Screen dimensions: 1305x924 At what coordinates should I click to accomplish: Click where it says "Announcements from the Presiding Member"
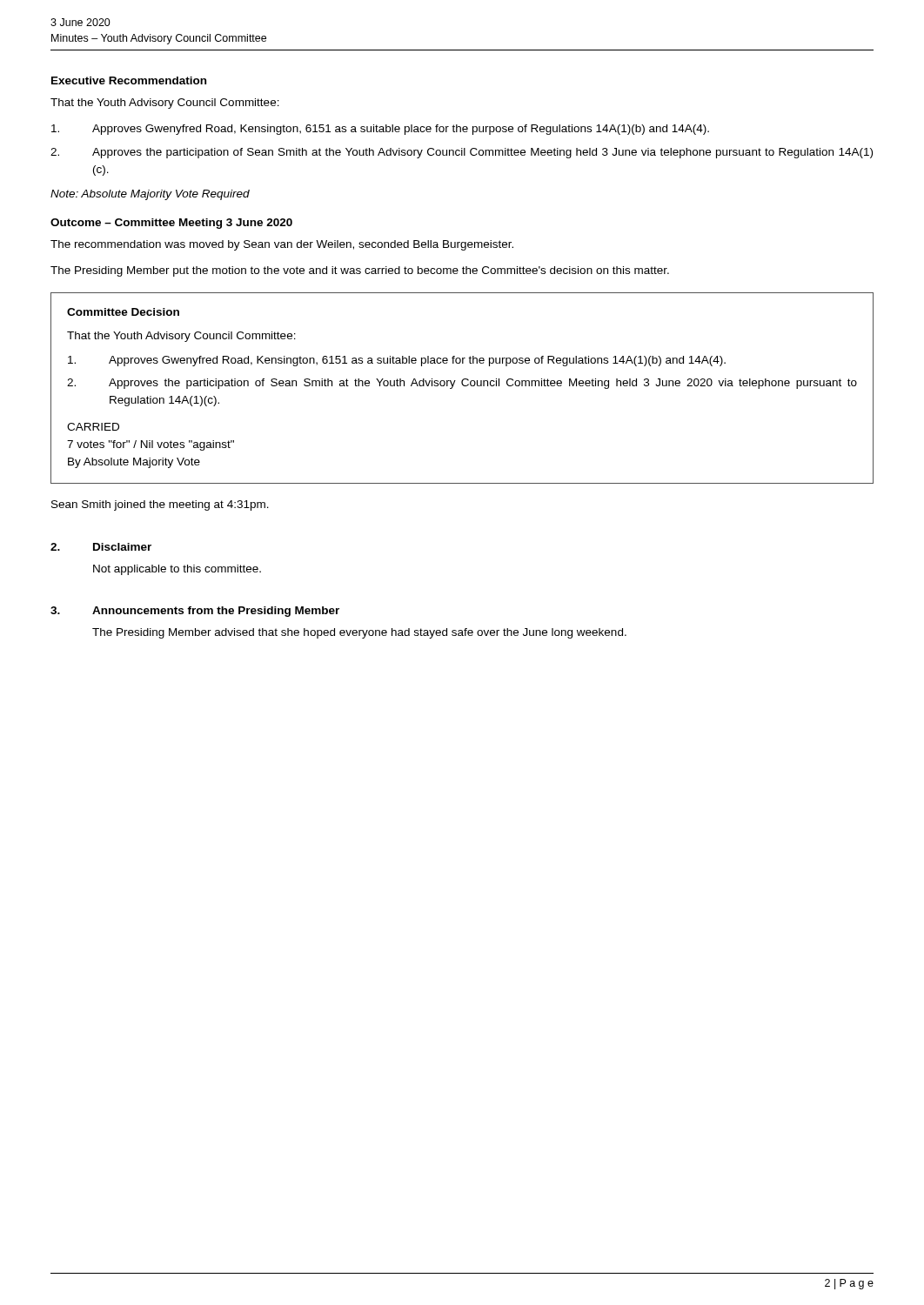[216, 610]
